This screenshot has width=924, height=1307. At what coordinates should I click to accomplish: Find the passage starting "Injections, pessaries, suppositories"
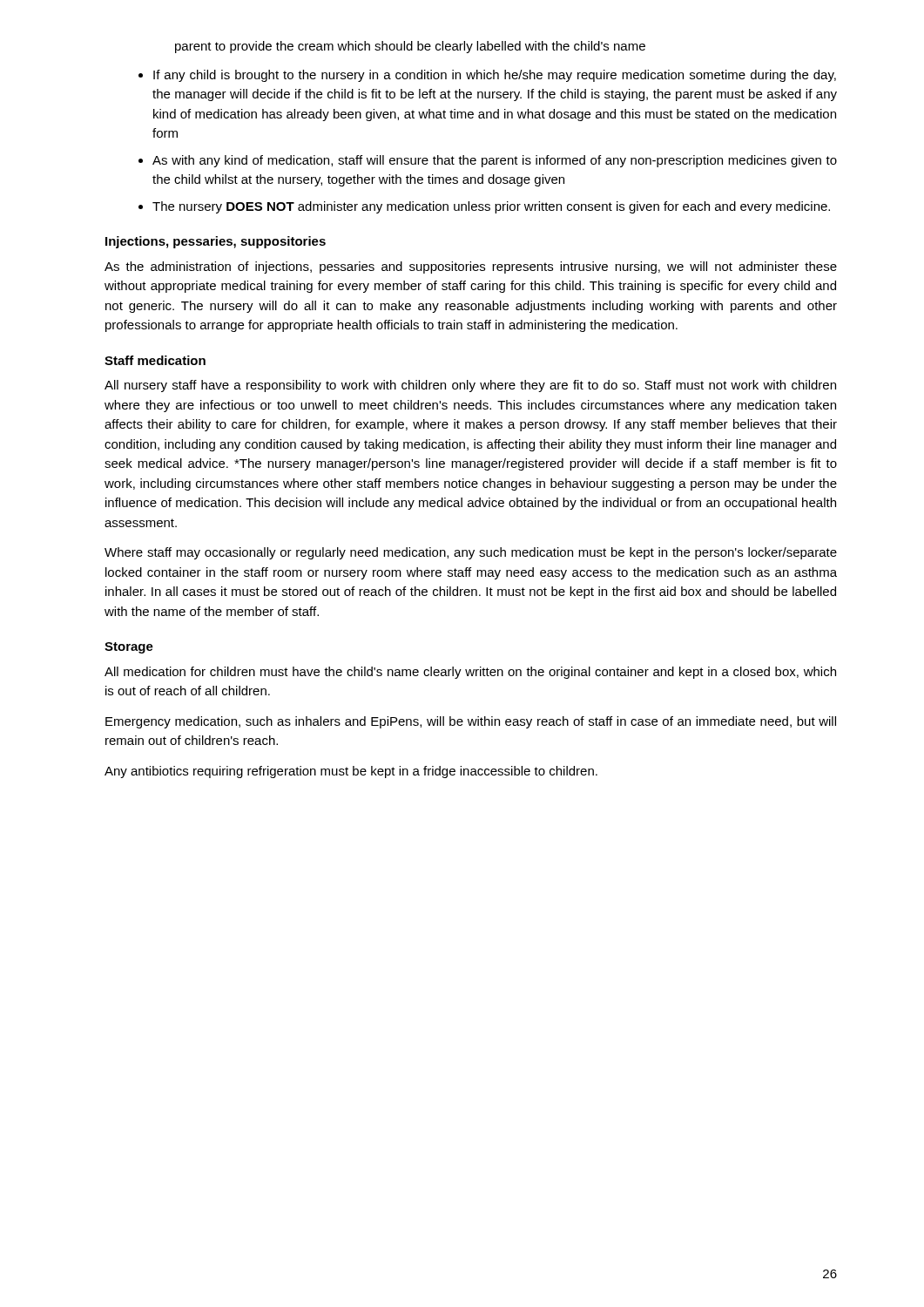tap(215, 241)
